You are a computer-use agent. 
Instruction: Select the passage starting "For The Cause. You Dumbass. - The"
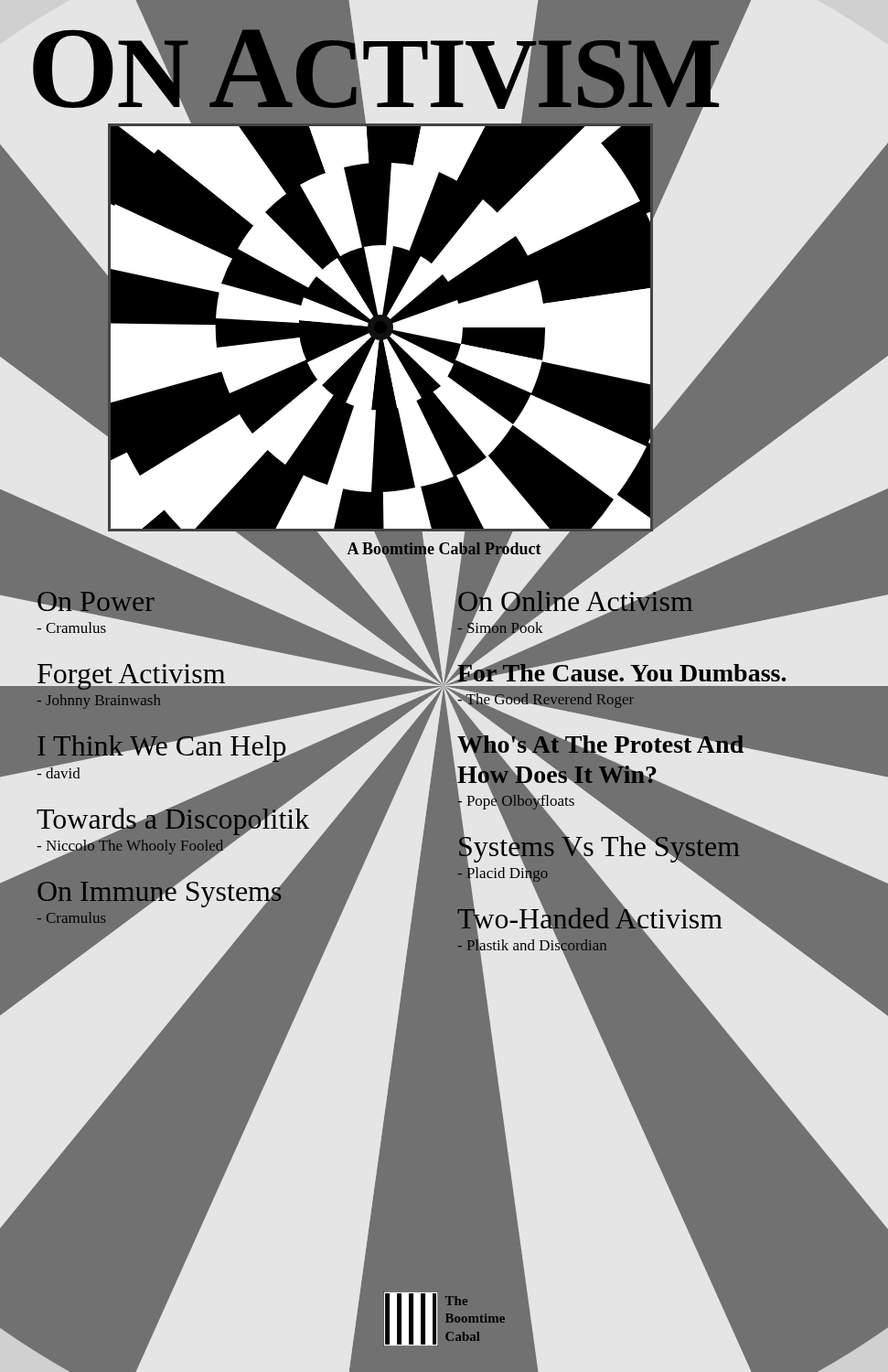pyautogui.click(x=663, y=683)
